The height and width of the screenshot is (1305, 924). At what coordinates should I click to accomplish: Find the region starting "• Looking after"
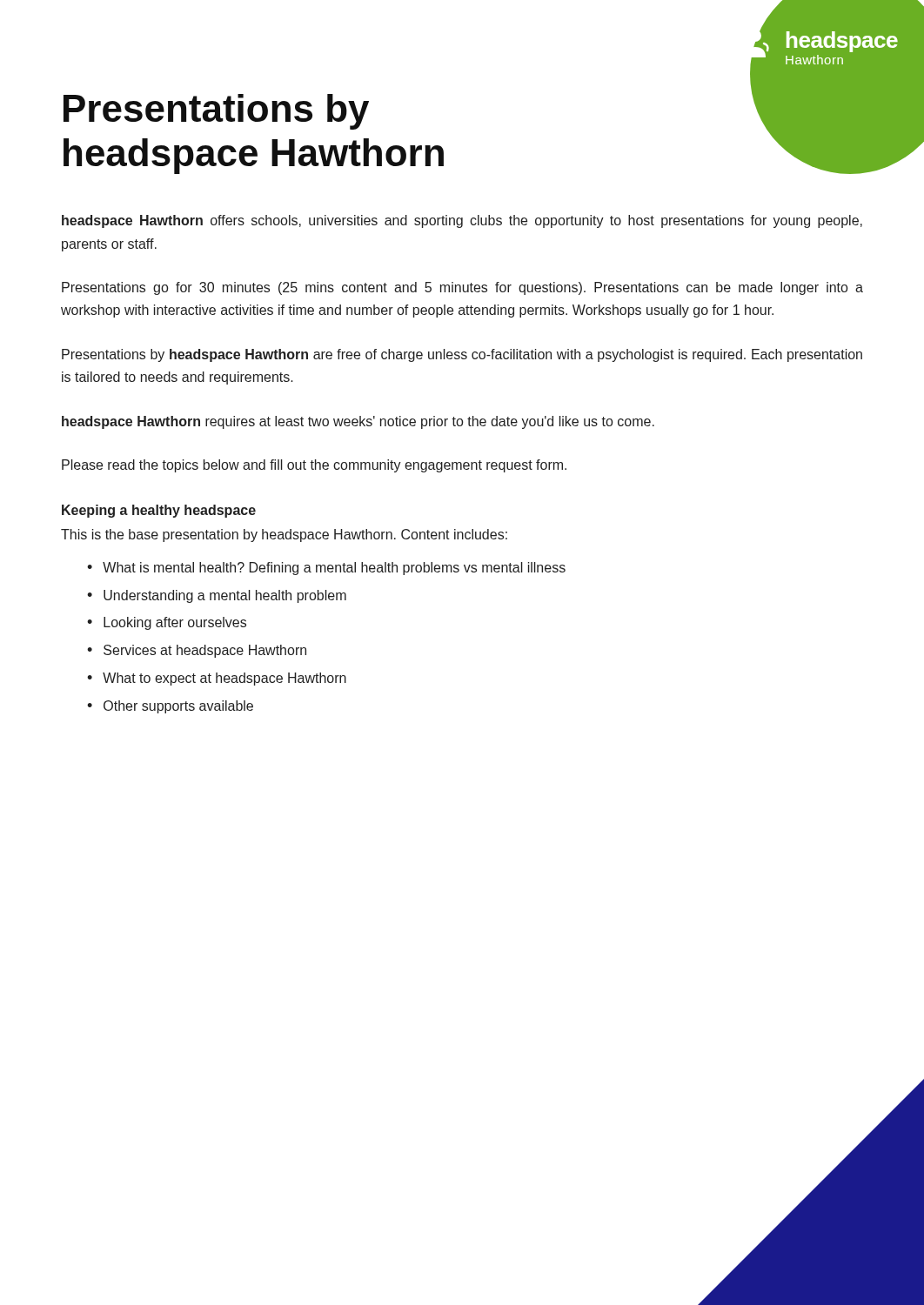coord(167,623)
